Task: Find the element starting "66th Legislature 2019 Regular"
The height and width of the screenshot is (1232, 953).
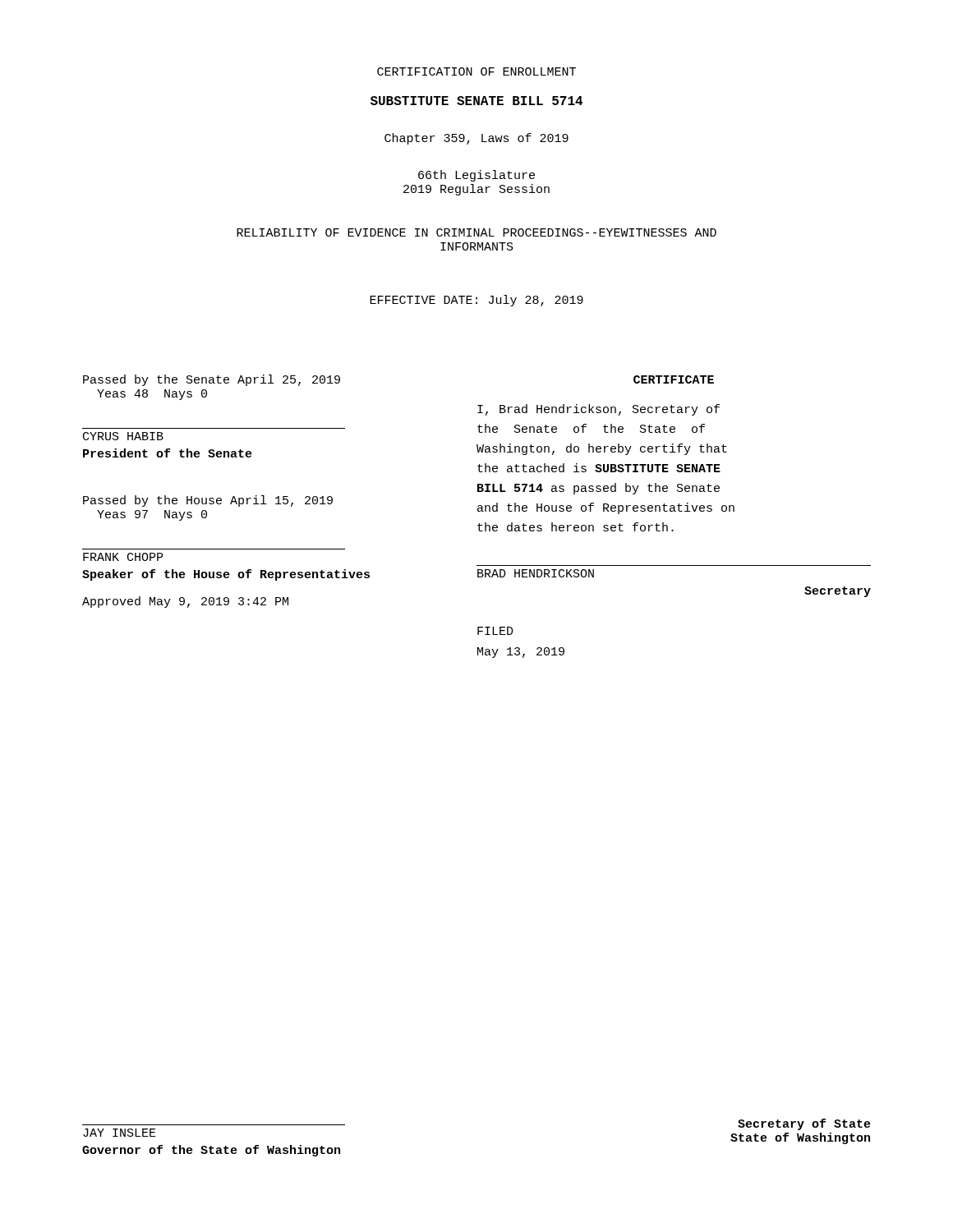Action: pos(476,183)
